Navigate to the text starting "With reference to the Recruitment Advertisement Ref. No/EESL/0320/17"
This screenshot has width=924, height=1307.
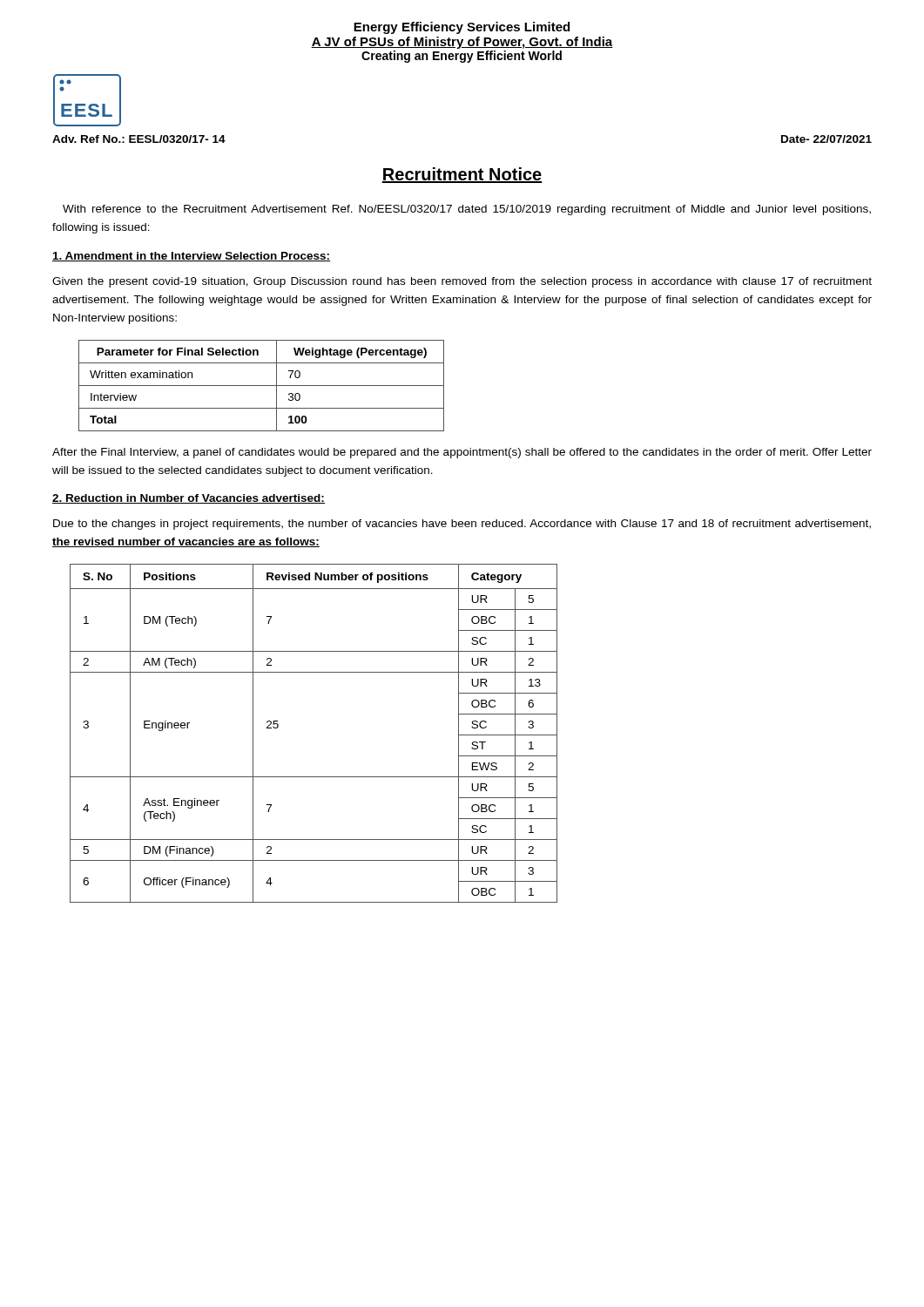[462, 218]
